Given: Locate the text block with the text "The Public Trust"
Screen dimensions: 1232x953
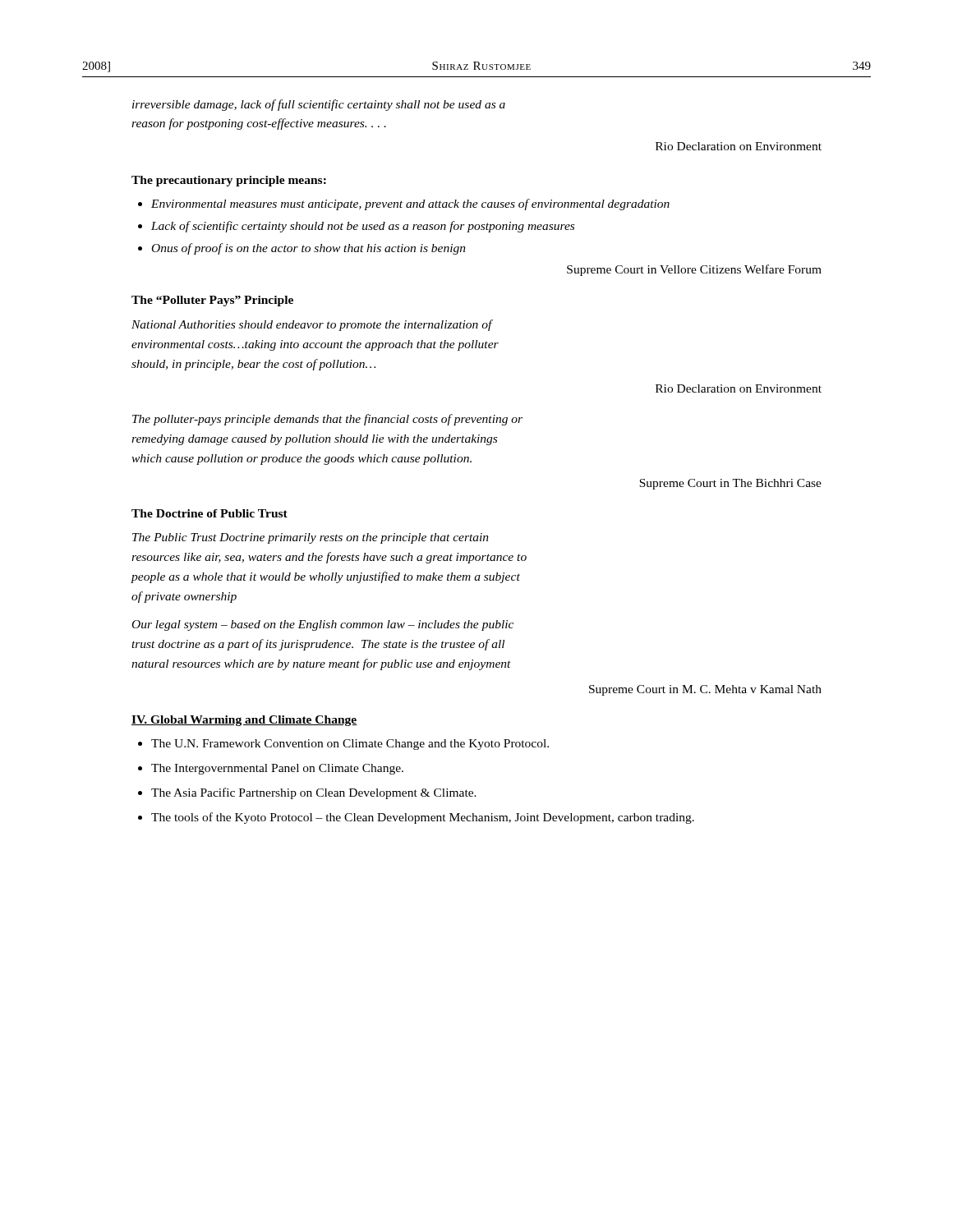Looking at the screenshot, I should (x=329, y=567).
